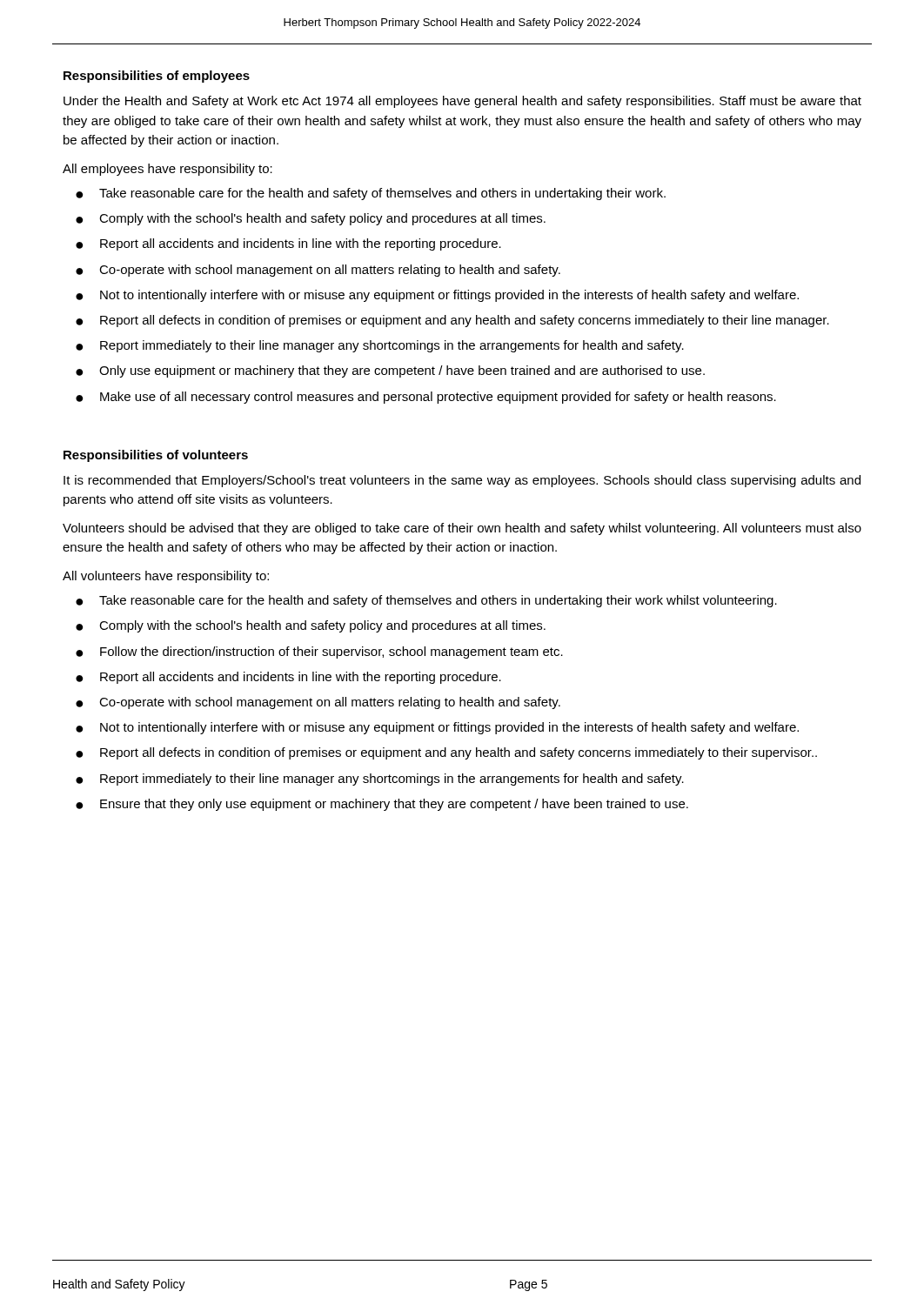Find the element starting "● Follow the direction/instruction of their supervisor, school"
The image size is (924, 1305).
468,653
